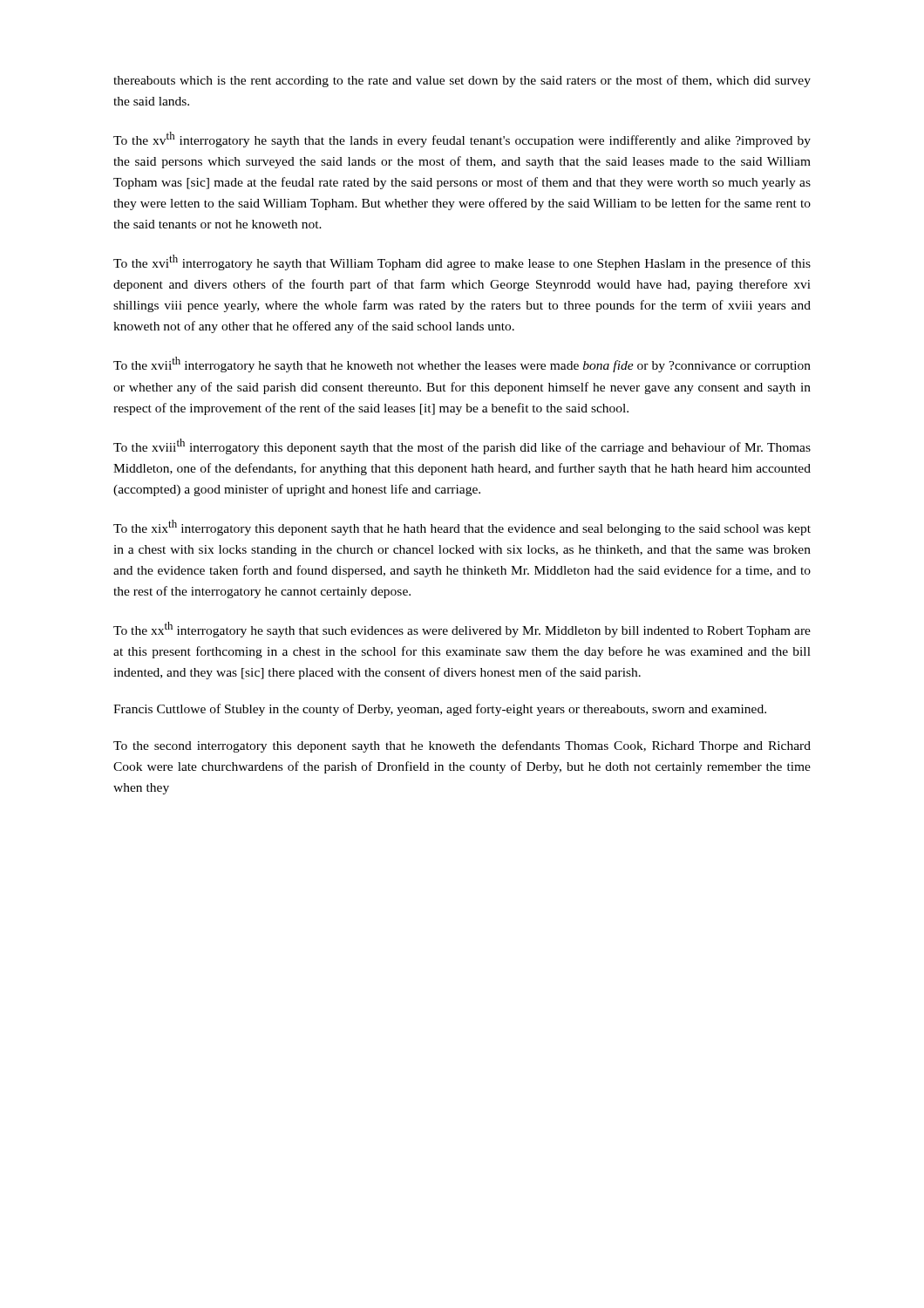Click the passage that begins "To the xixth interrogatory this"
Image resolution: width=924 pixels, height=1308 pixels.
[462, 558]
